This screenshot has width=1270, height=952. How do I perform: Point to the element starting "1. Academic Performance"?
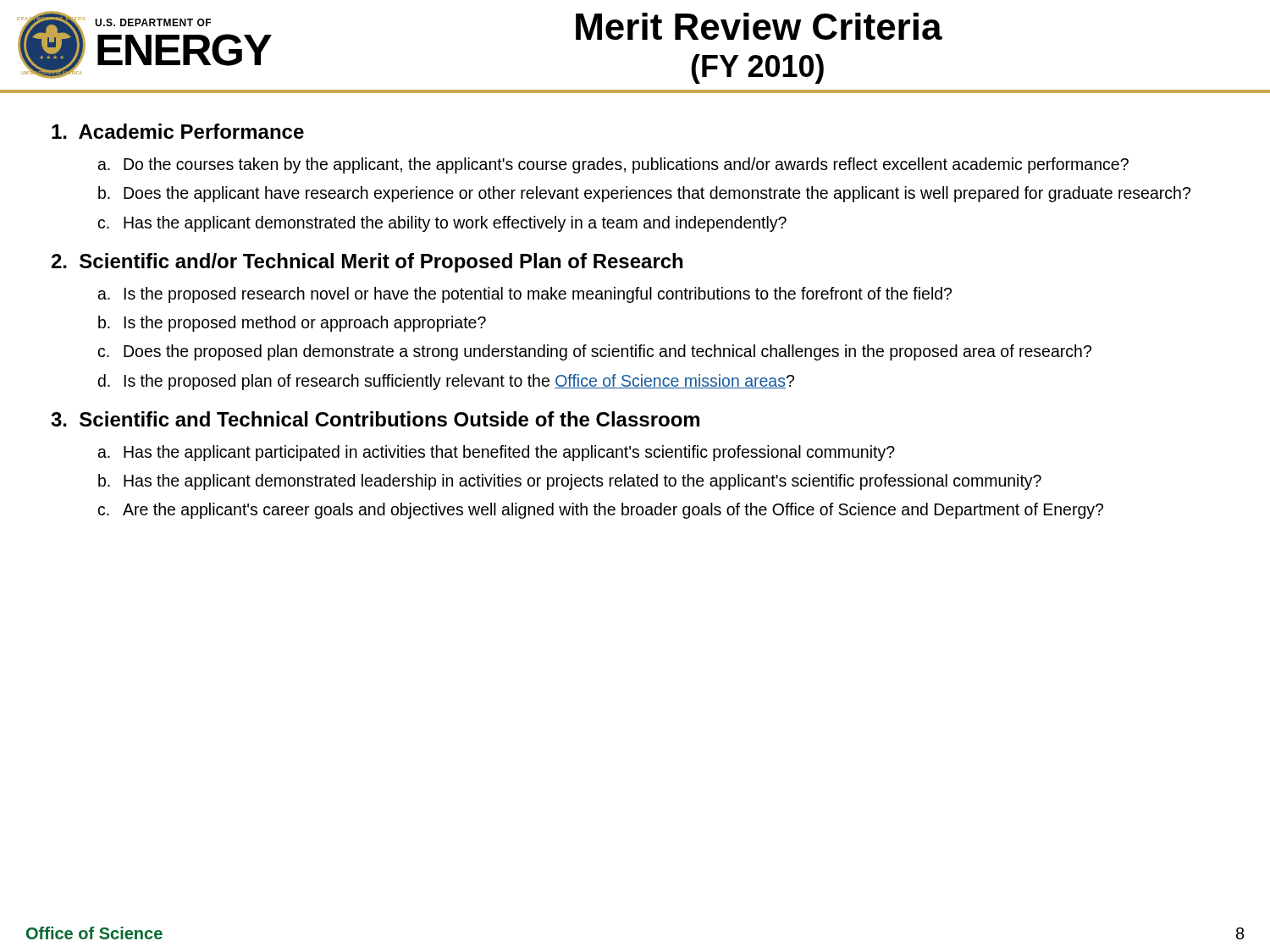click(x=177, y=132)
